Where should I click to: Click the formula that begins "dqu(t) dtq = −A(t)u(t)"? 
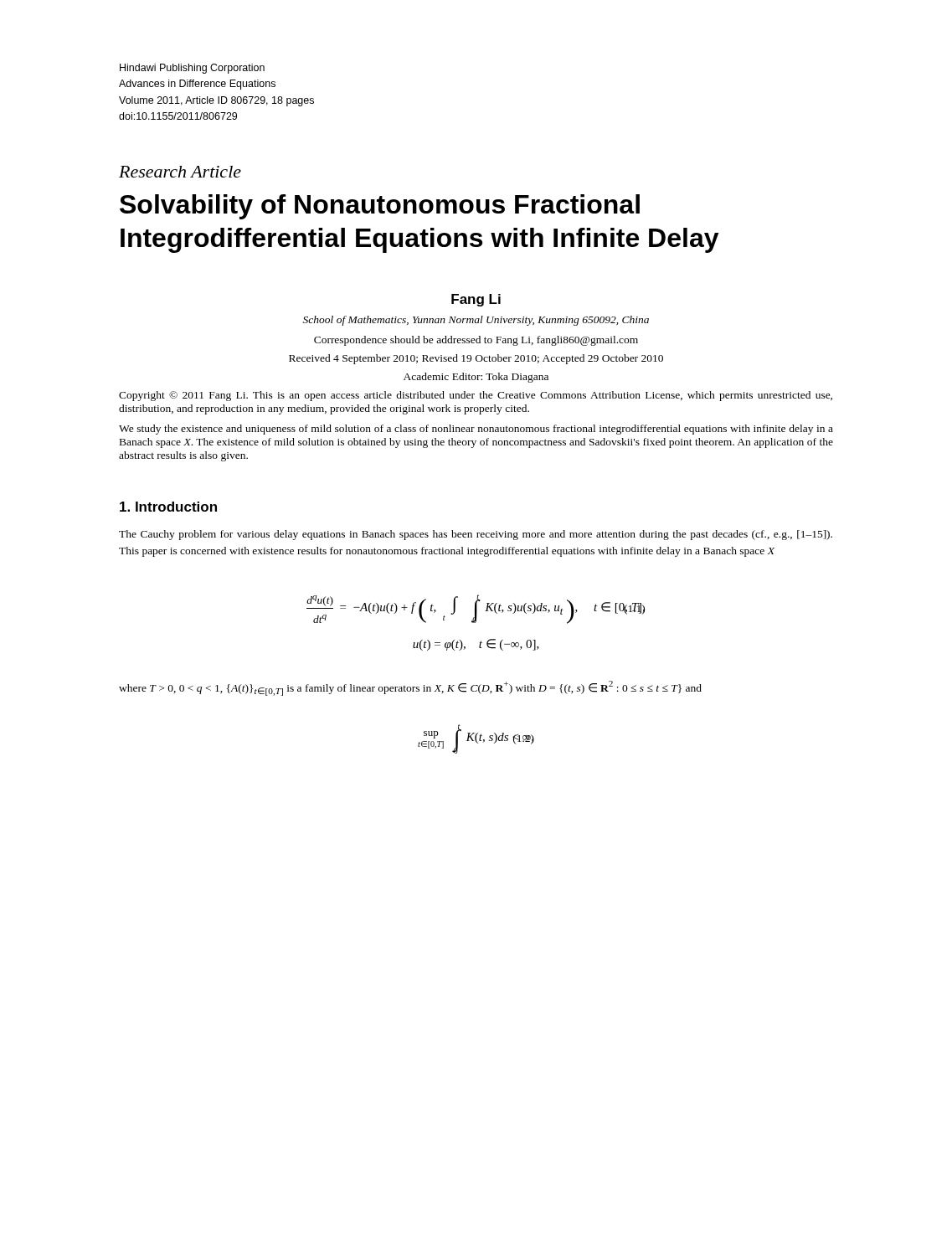point(476,621)
